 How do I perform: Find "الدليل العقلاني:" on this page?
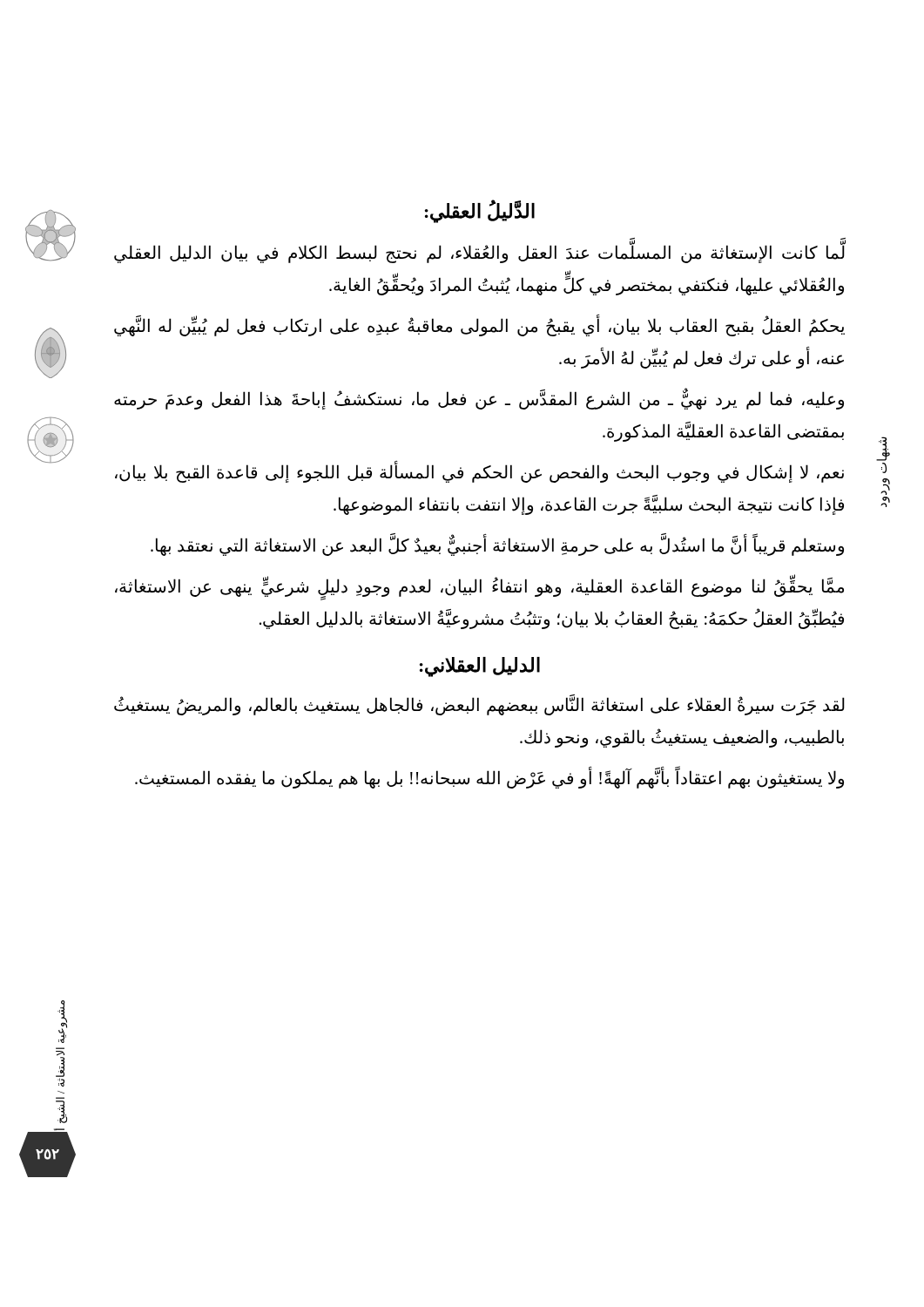[x=479, y=665]
